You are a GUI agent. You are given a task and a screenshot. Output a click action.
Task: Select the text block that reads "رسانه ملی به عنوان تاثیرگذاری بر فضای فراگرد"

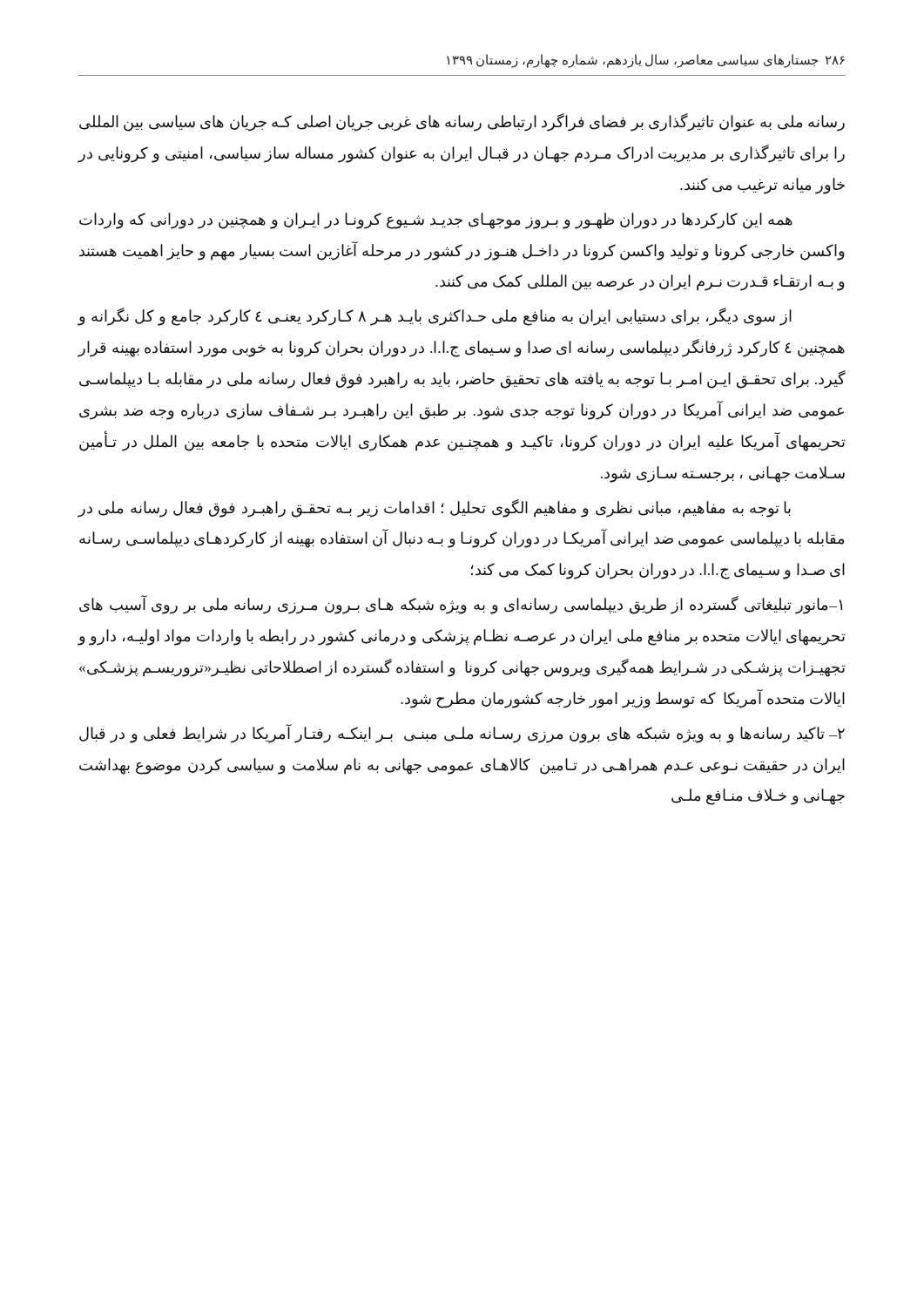tap(462, 153)
